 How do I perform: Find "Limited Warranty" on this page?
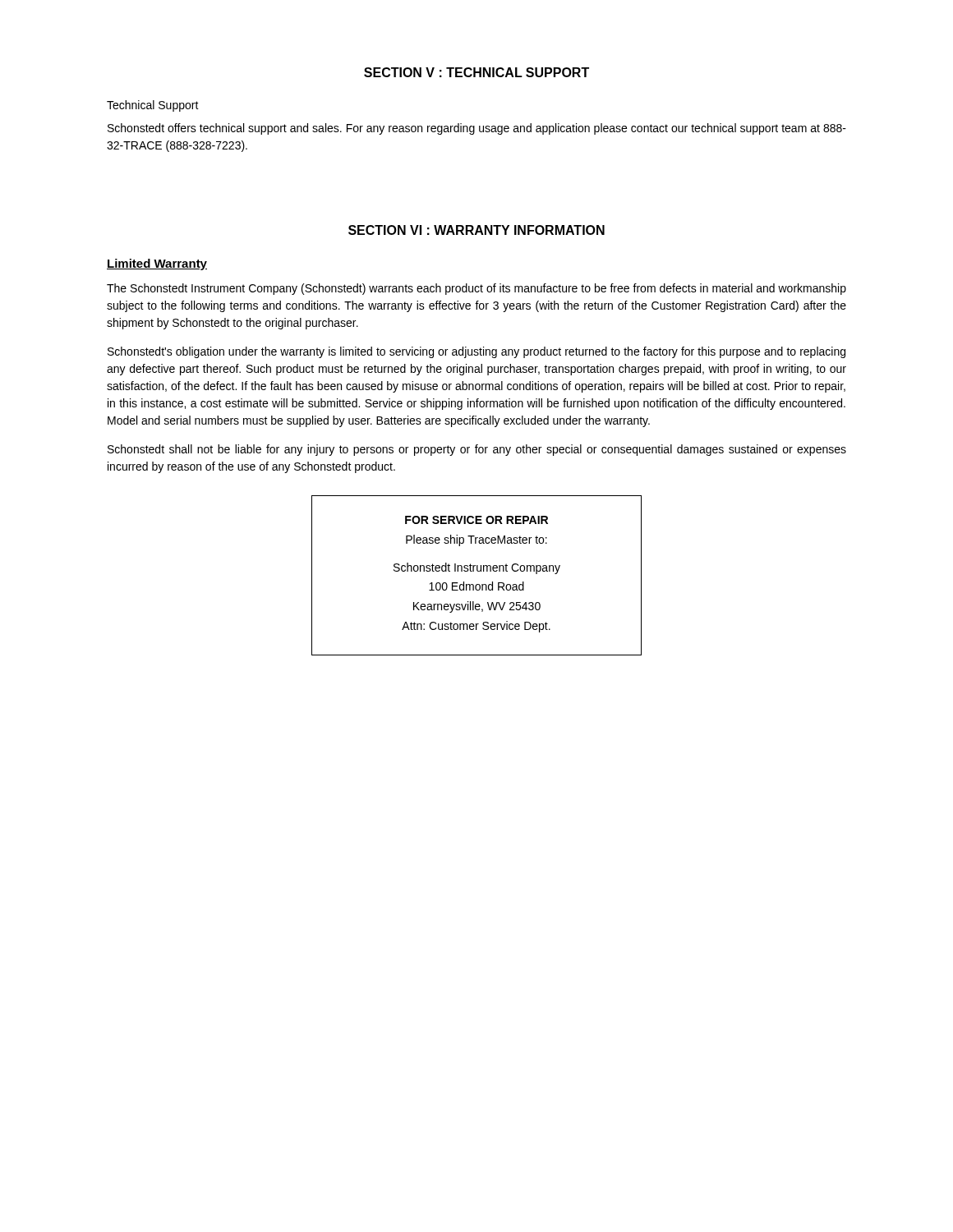coord(157,263)
